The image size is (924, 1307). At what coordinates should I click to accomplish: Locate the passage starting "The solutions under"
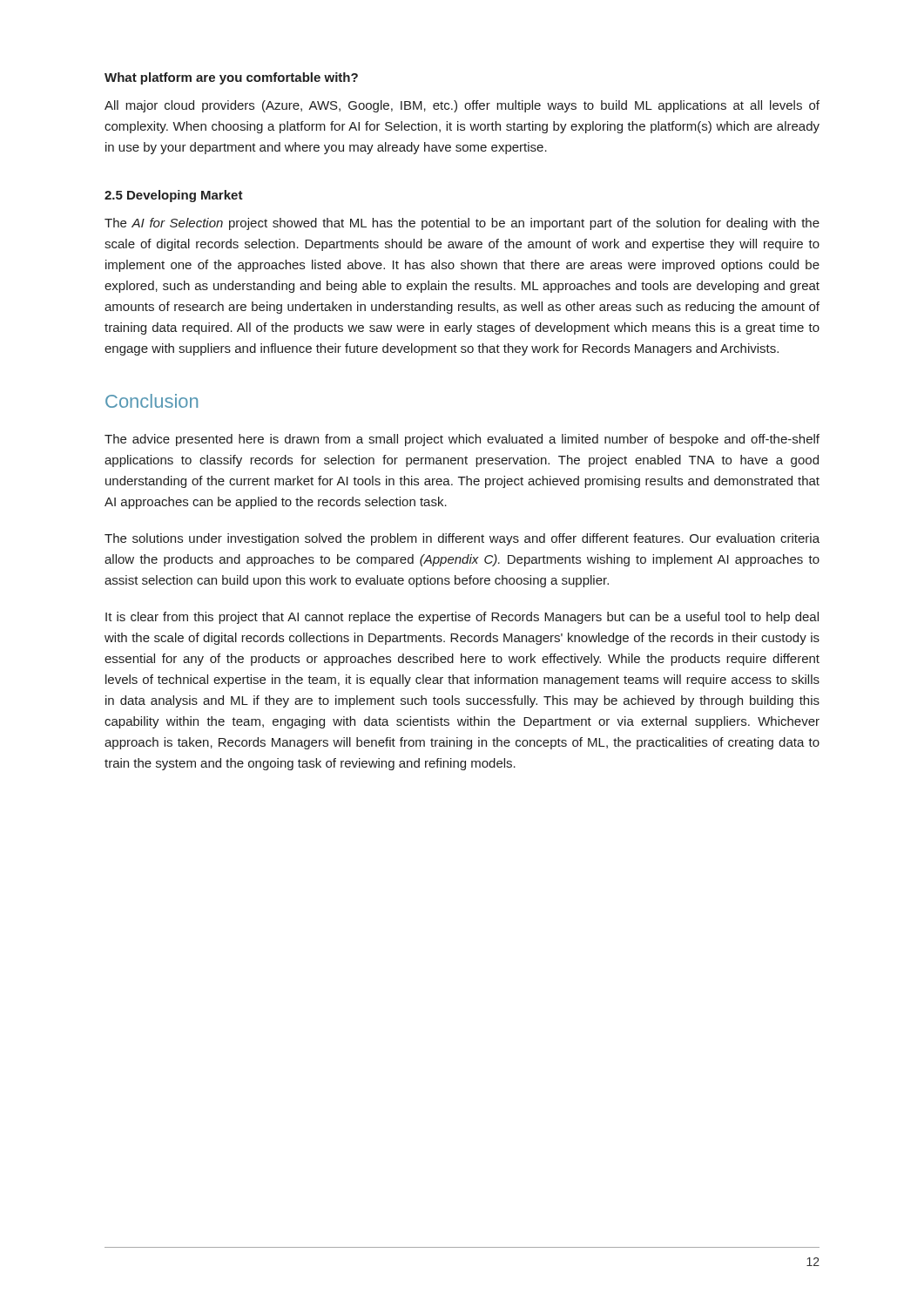[x=462, y=559]
